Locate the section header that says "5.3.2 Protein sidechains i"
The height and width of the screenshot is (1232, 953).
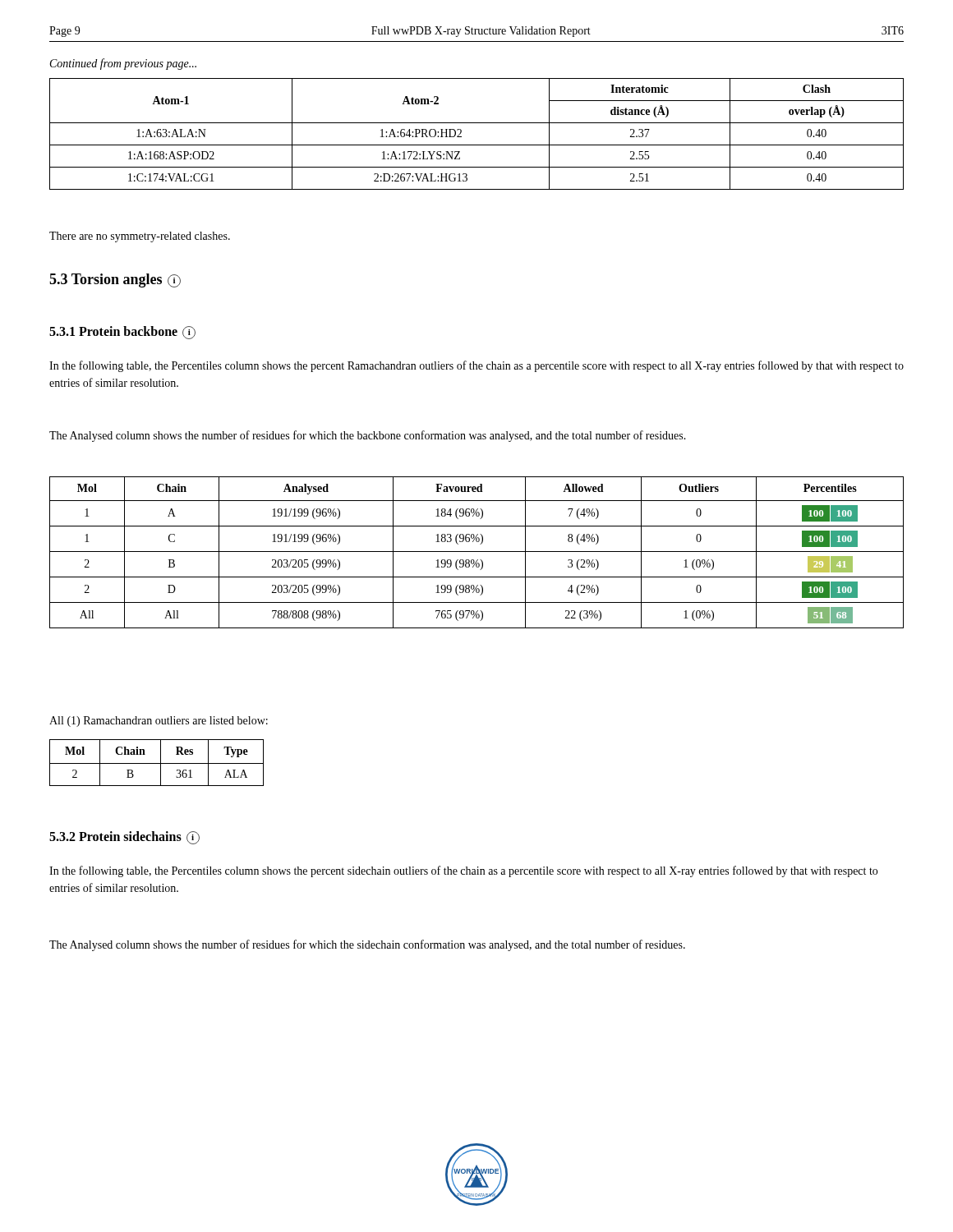pyautogui.click(x=124, y=837)
